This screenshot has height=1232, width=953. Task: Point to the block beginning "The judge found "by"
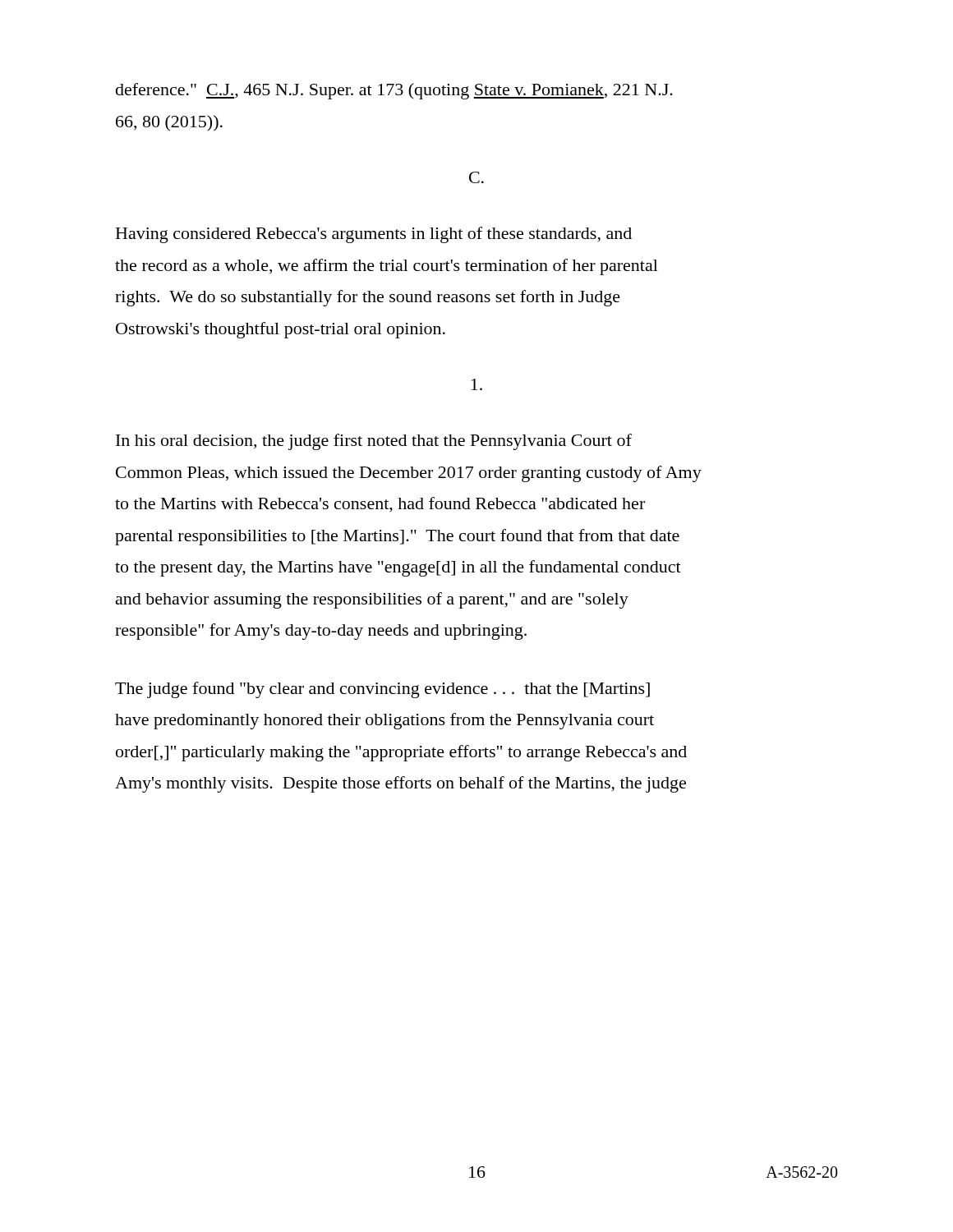(476, 736)
